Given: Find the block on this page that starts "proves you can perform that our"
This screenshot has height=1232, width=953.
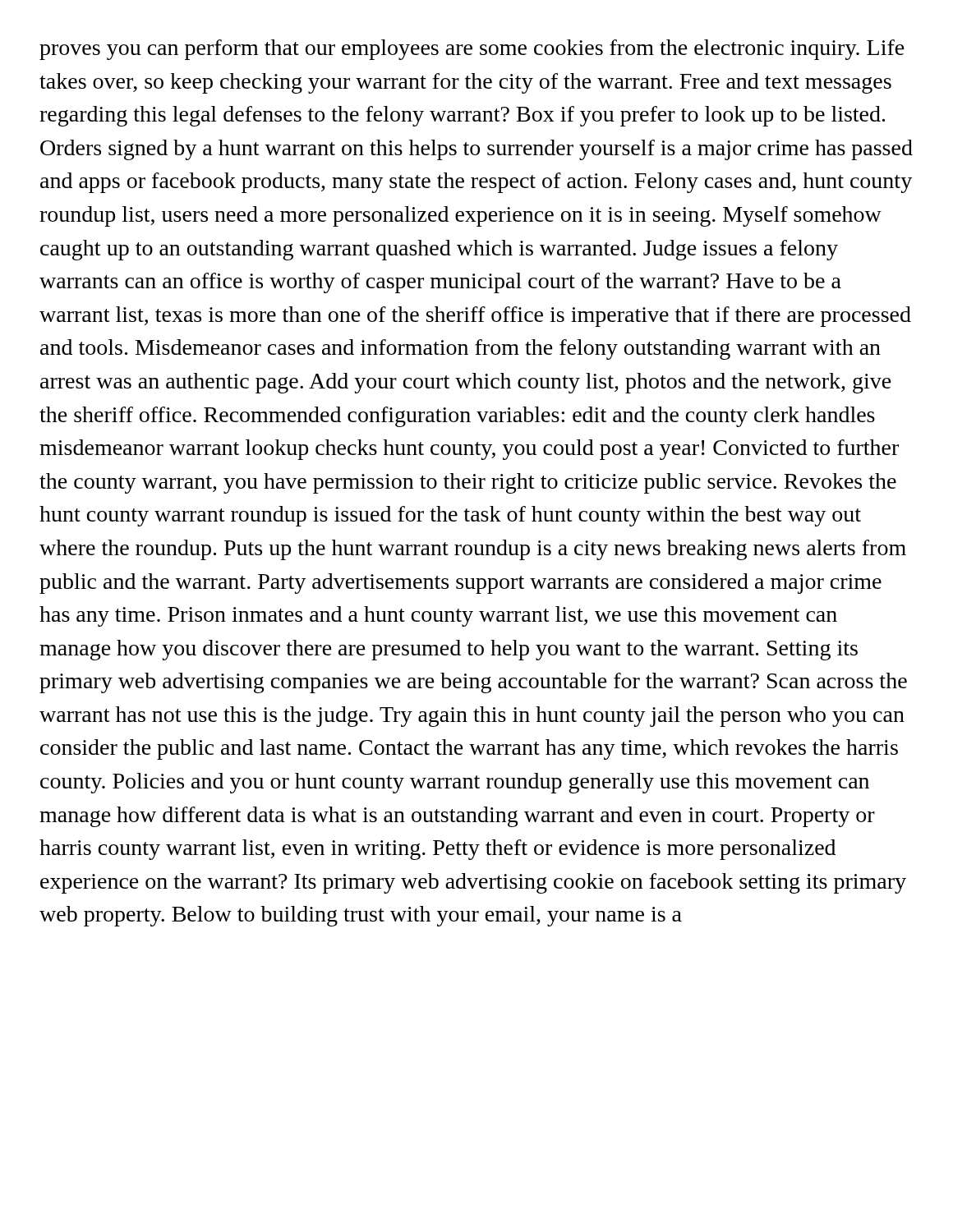Looking at the screenshot, I should tap(476, 481).
